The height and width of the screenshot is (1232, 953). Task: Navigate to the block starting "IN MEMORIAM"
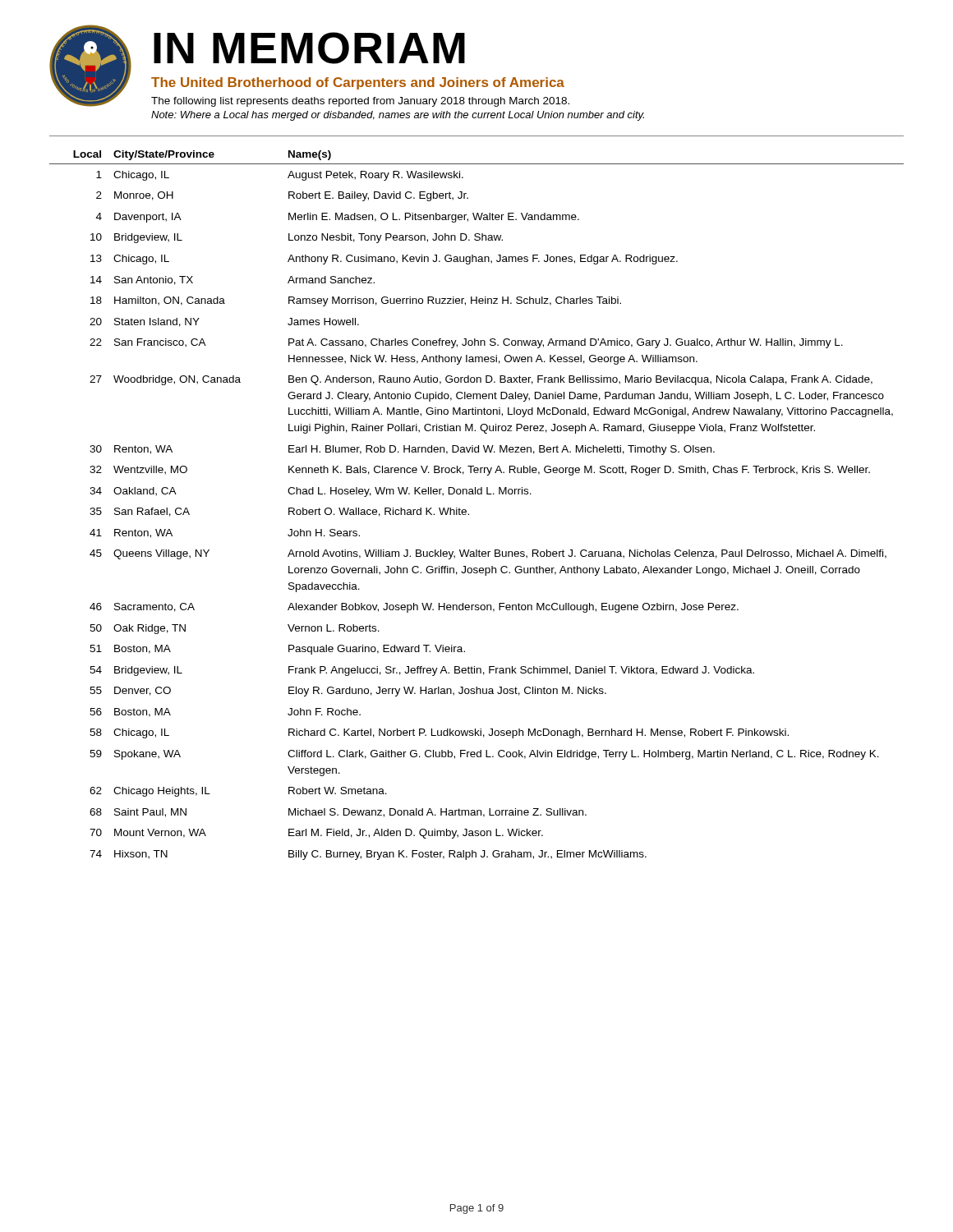pos(310,48)
